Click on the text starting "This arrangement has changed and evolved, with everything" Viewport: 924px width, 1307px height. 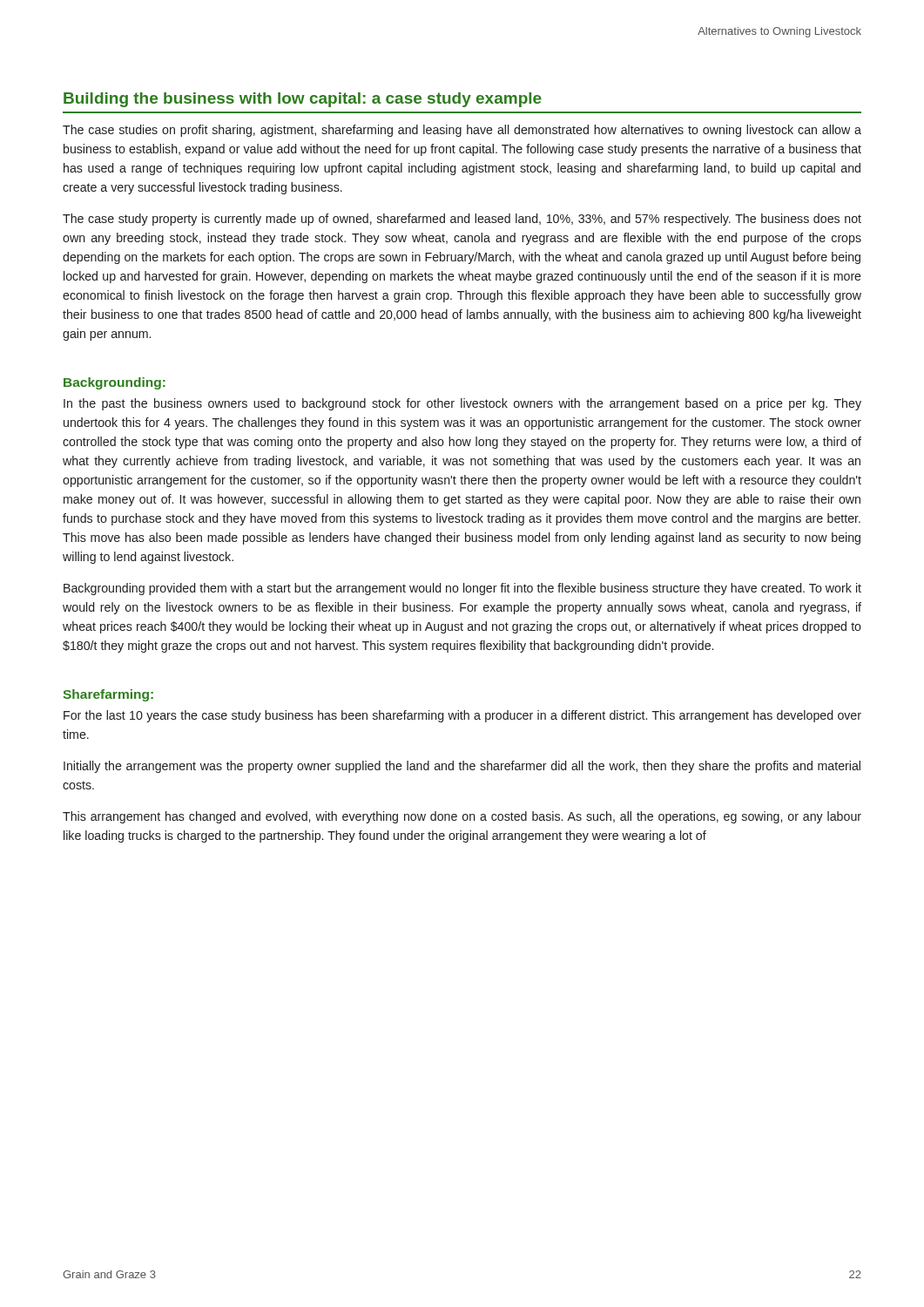click(462, 826)
